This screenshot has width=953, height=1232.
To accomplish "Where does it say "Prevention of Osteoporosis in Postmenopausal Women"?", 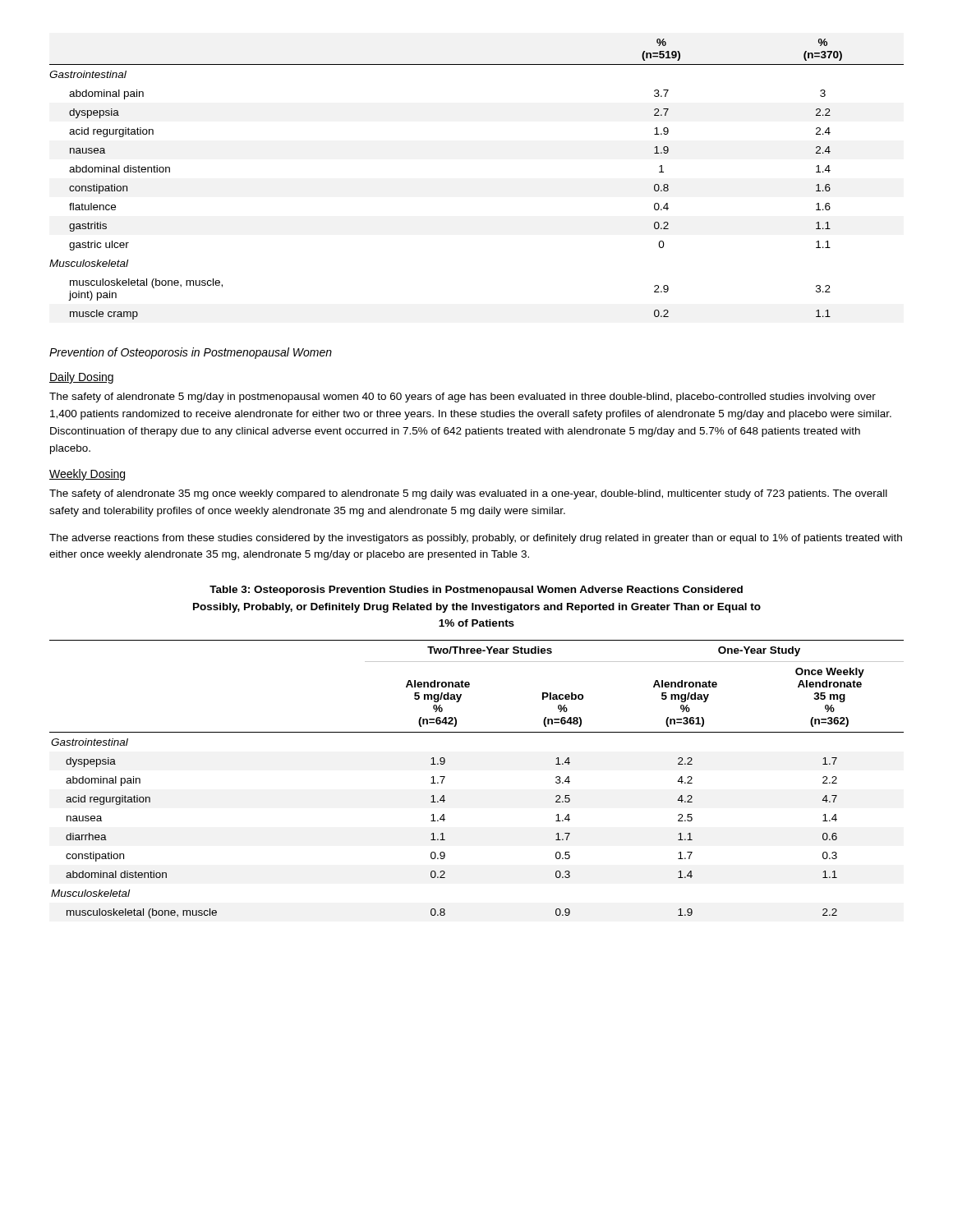I will pyautogui.click(x=191, y=352).
